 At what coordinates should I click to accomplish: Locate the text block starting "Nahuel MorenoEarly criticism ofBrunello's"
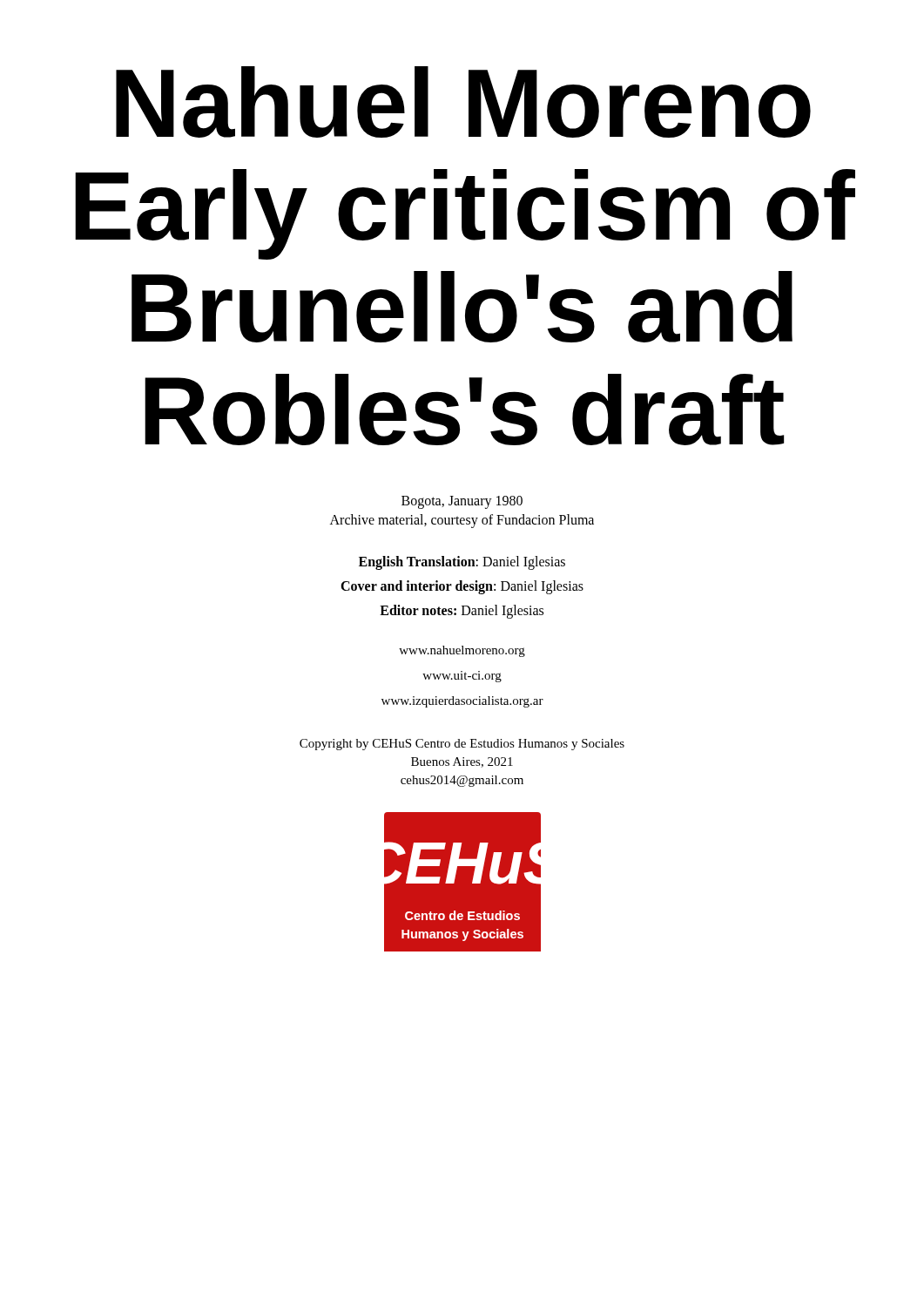(x=462, y=255)
